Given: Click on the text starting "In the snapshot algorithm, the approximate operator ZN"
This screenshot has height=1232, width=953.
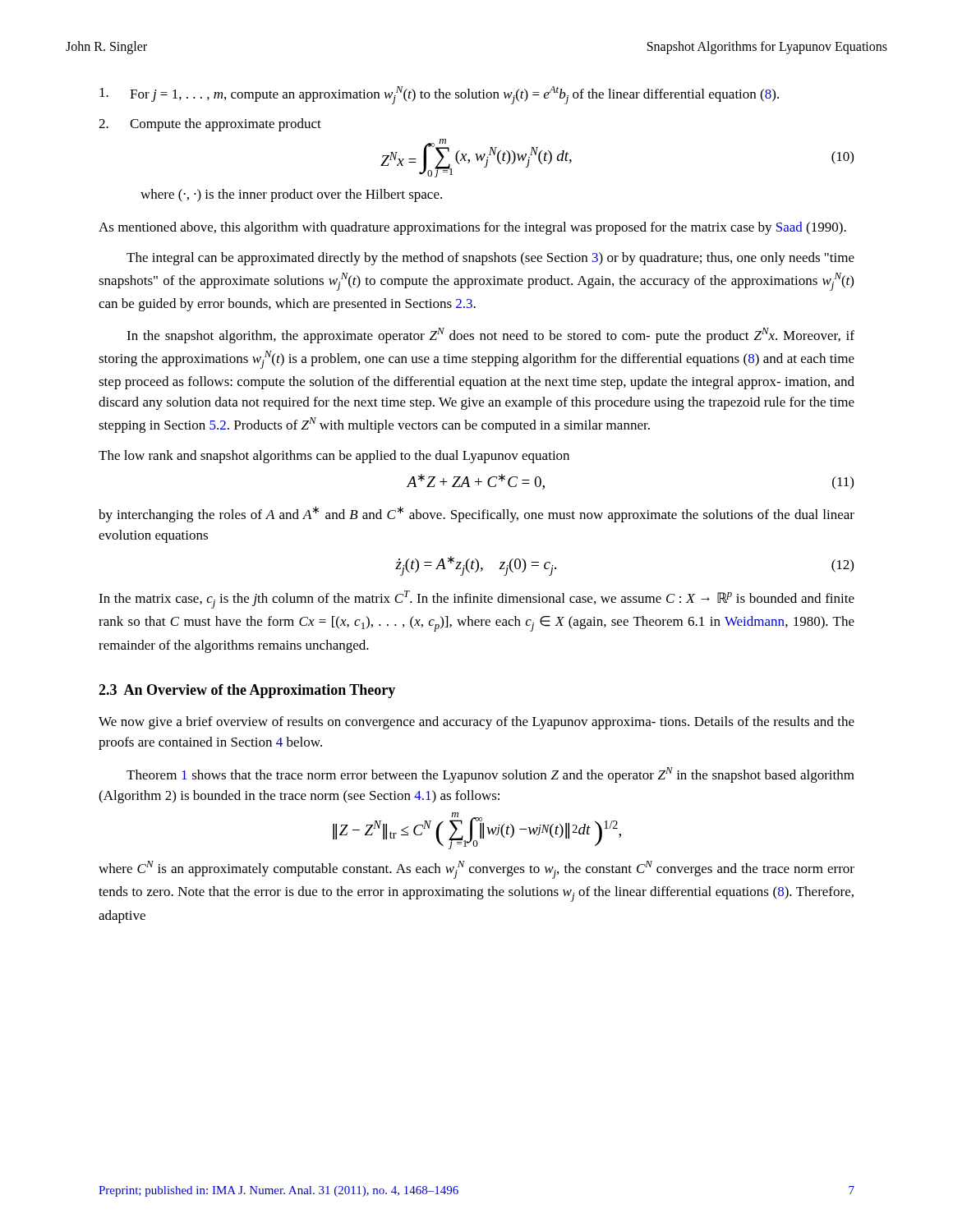Looking at the screenshot, I should point(476,379).
